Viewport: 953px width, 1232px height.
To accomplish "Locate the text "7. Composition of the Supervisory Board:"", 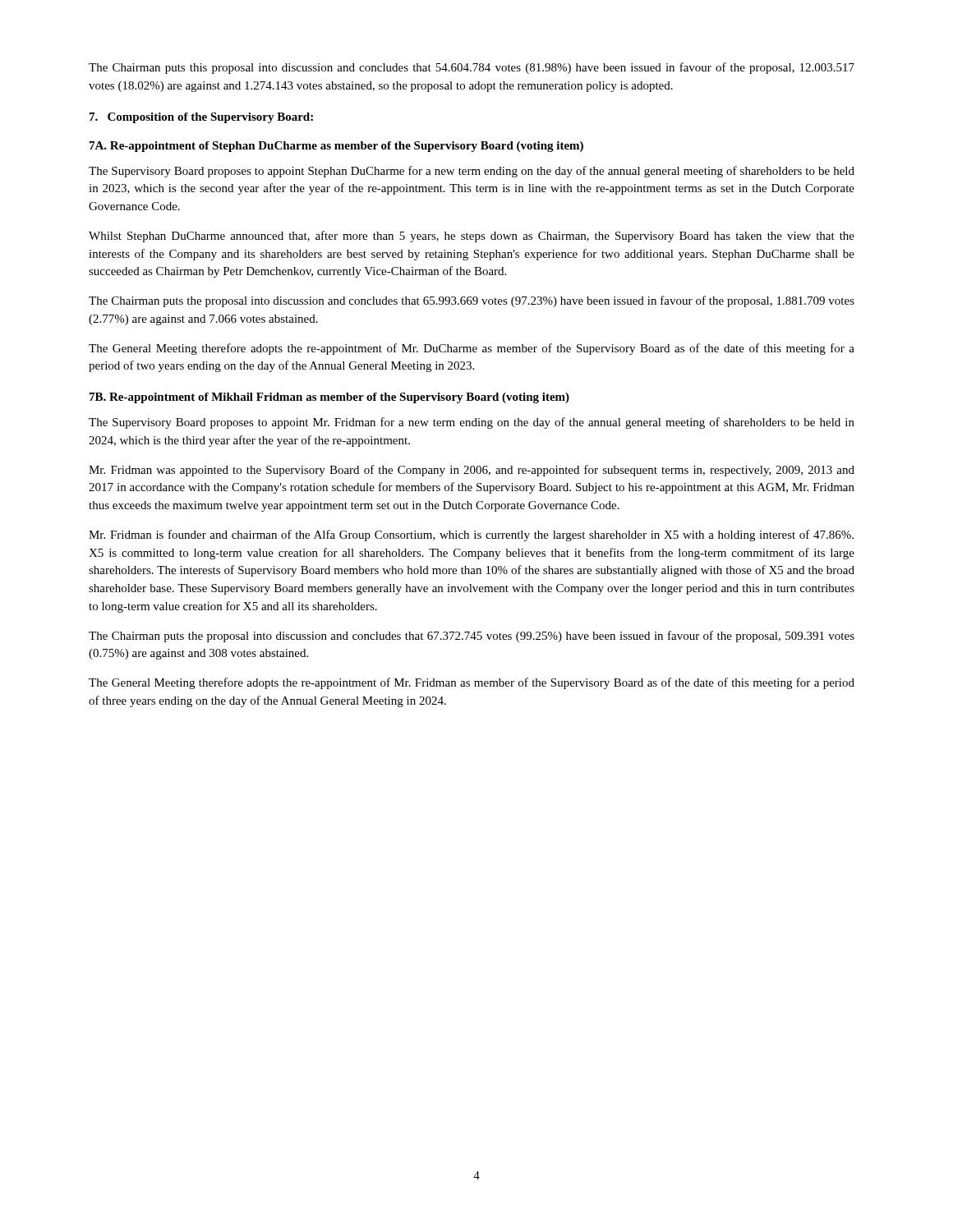I will [201, 116].
